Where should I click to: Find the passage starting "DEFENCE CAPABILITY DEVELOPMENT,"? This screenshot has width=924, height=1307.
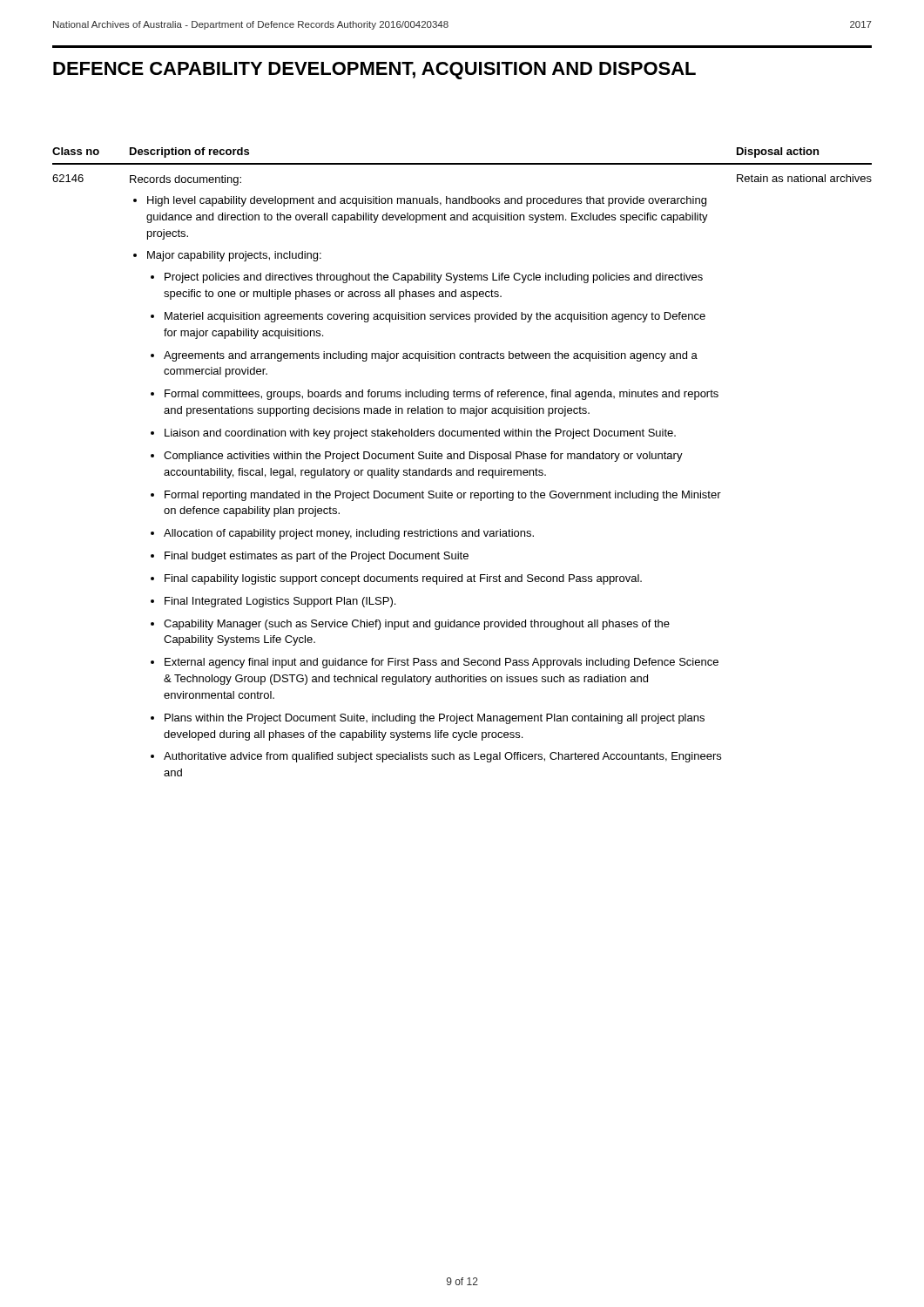tap(462, 69)
